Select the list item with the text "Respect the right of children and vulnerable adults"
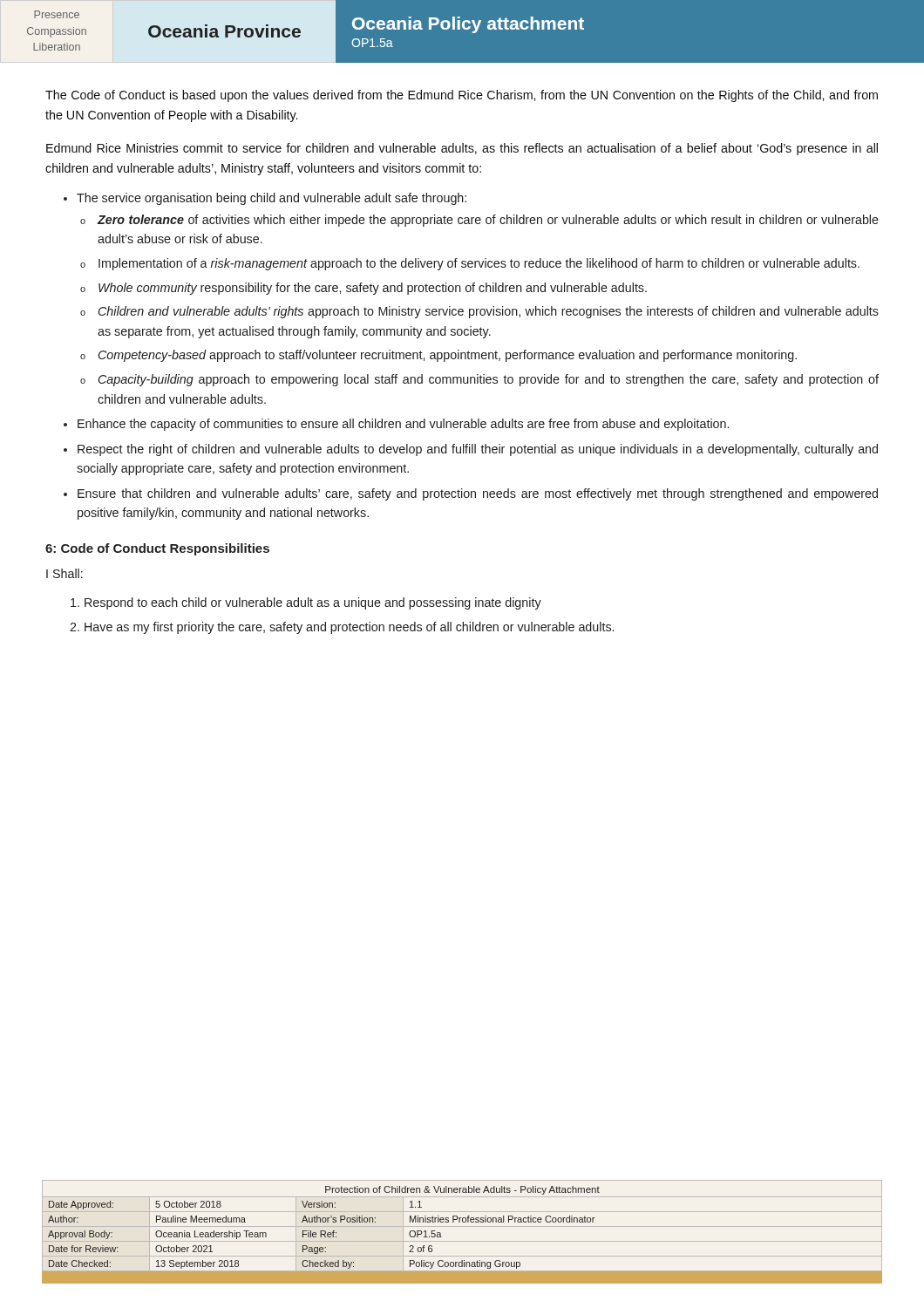This screenshot has width=924, height=1308. pyautogui.click(x=478, y=459)
